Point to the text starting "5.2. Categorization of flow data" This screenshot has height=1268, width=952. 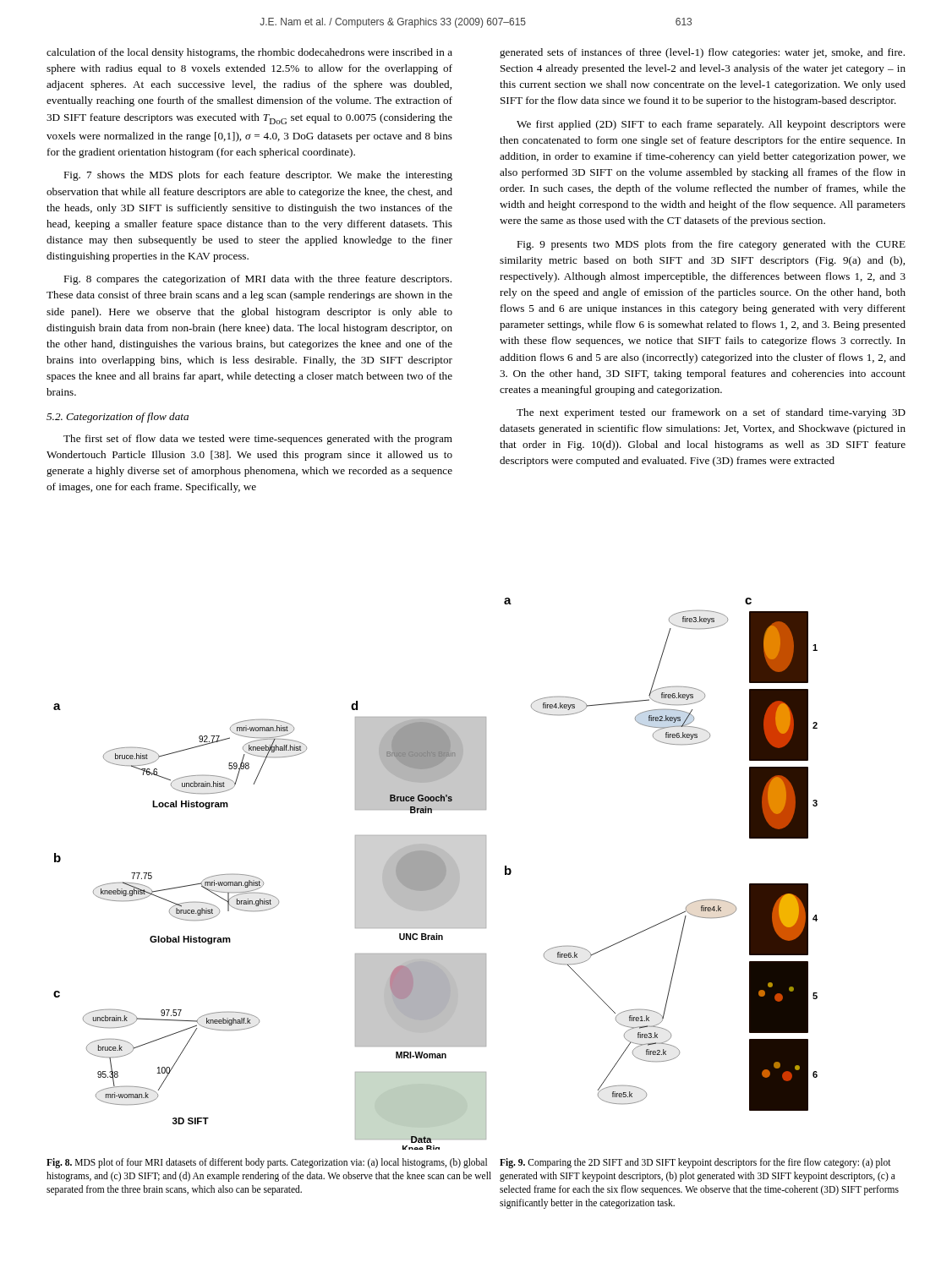tap(118, 417)
